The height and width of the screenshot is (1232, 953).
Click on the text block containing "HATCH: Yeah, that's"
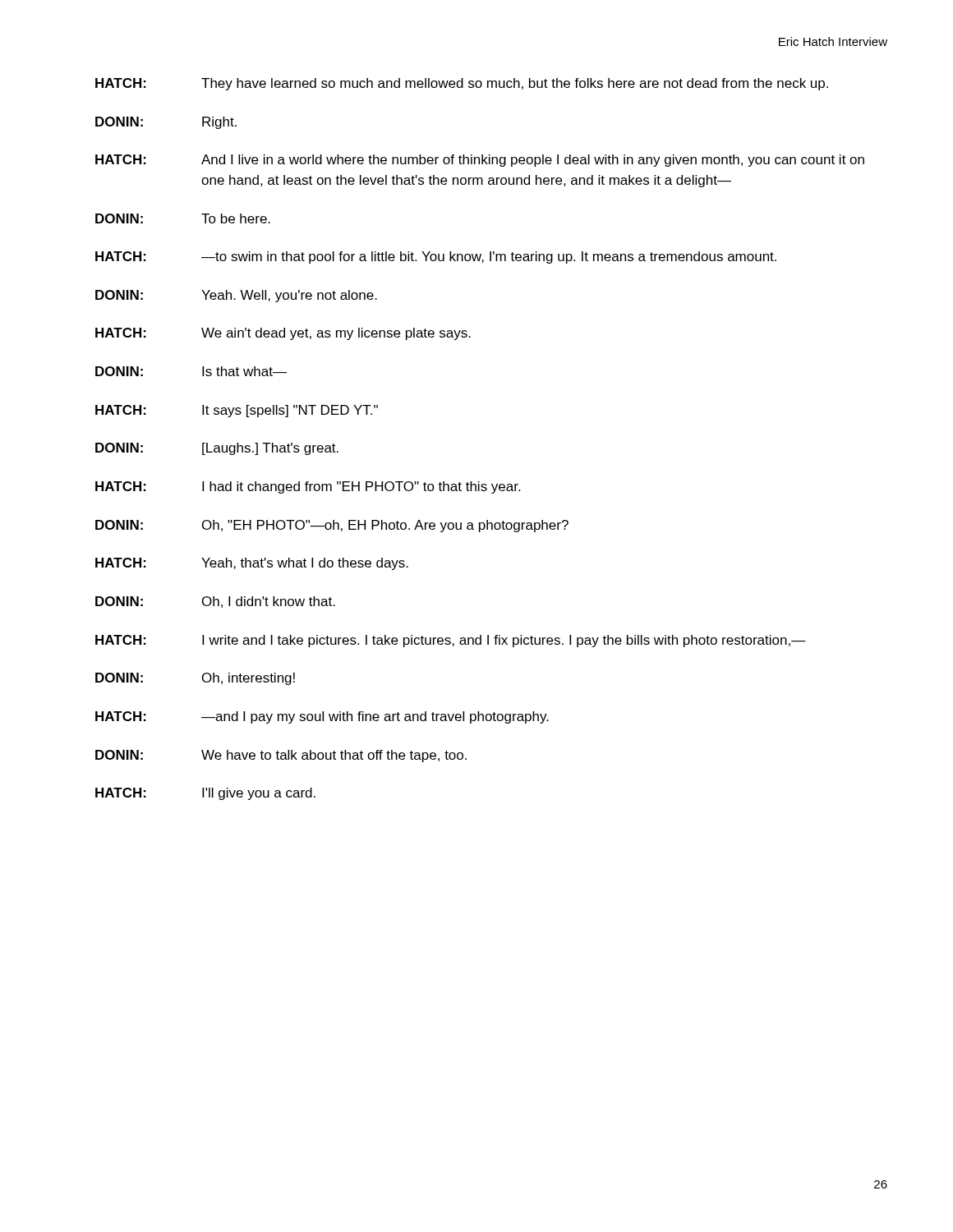point(252,564)
